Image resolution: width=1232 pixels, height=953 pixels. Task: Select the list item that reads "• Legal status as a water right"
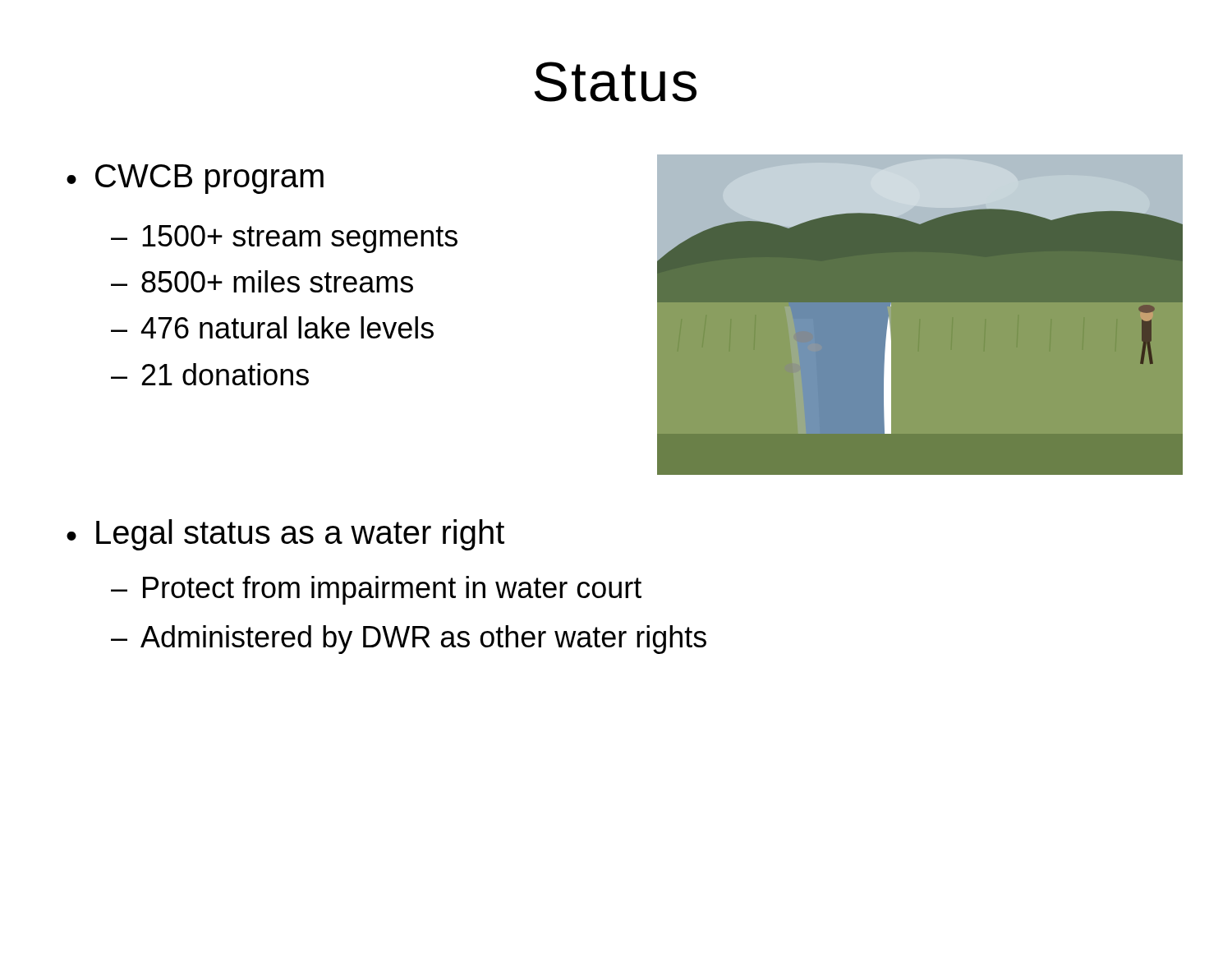click(x=285, y=535)
